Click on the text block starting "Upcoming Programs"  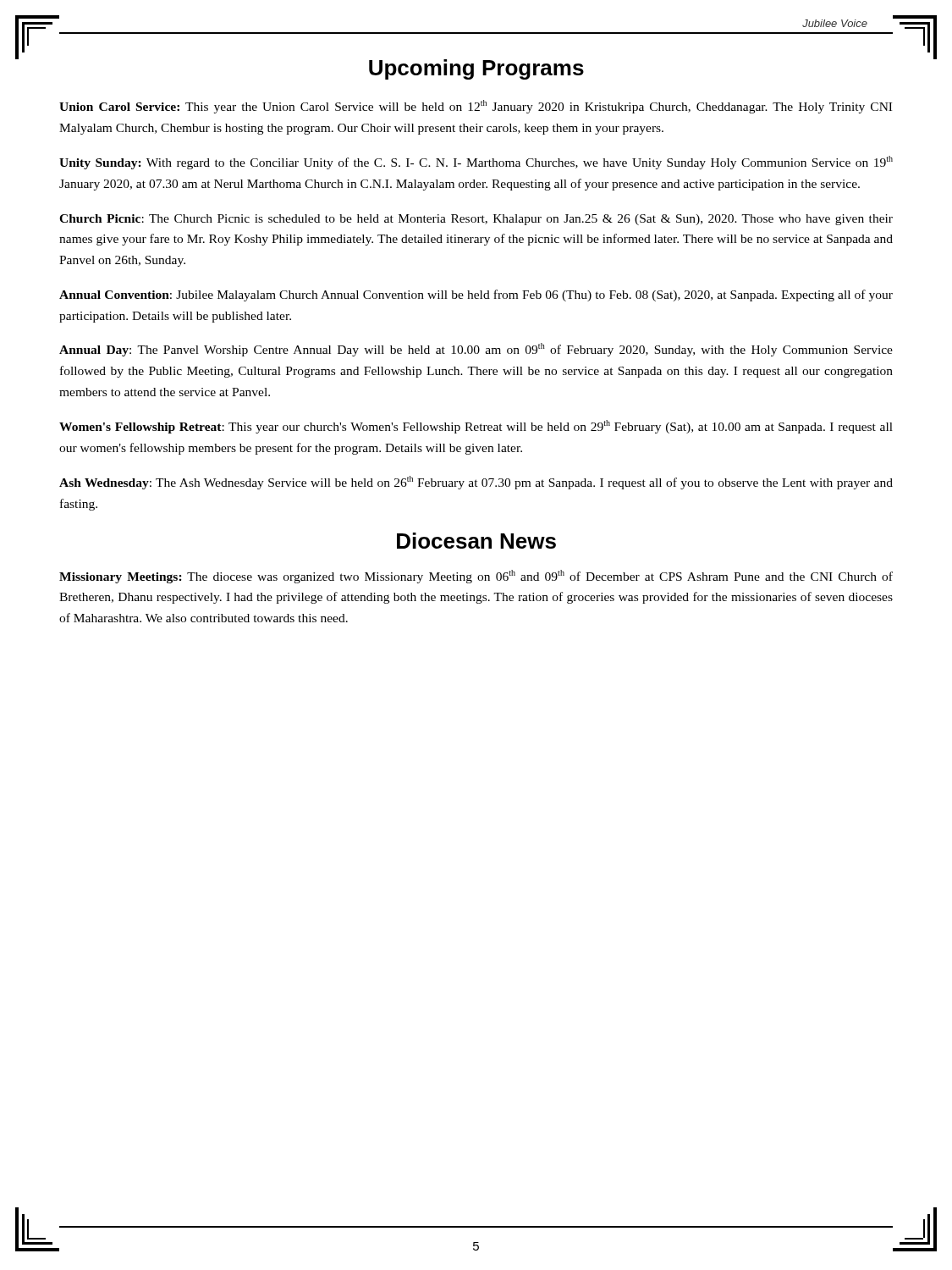pyautogui.click(x=476, y=68)
